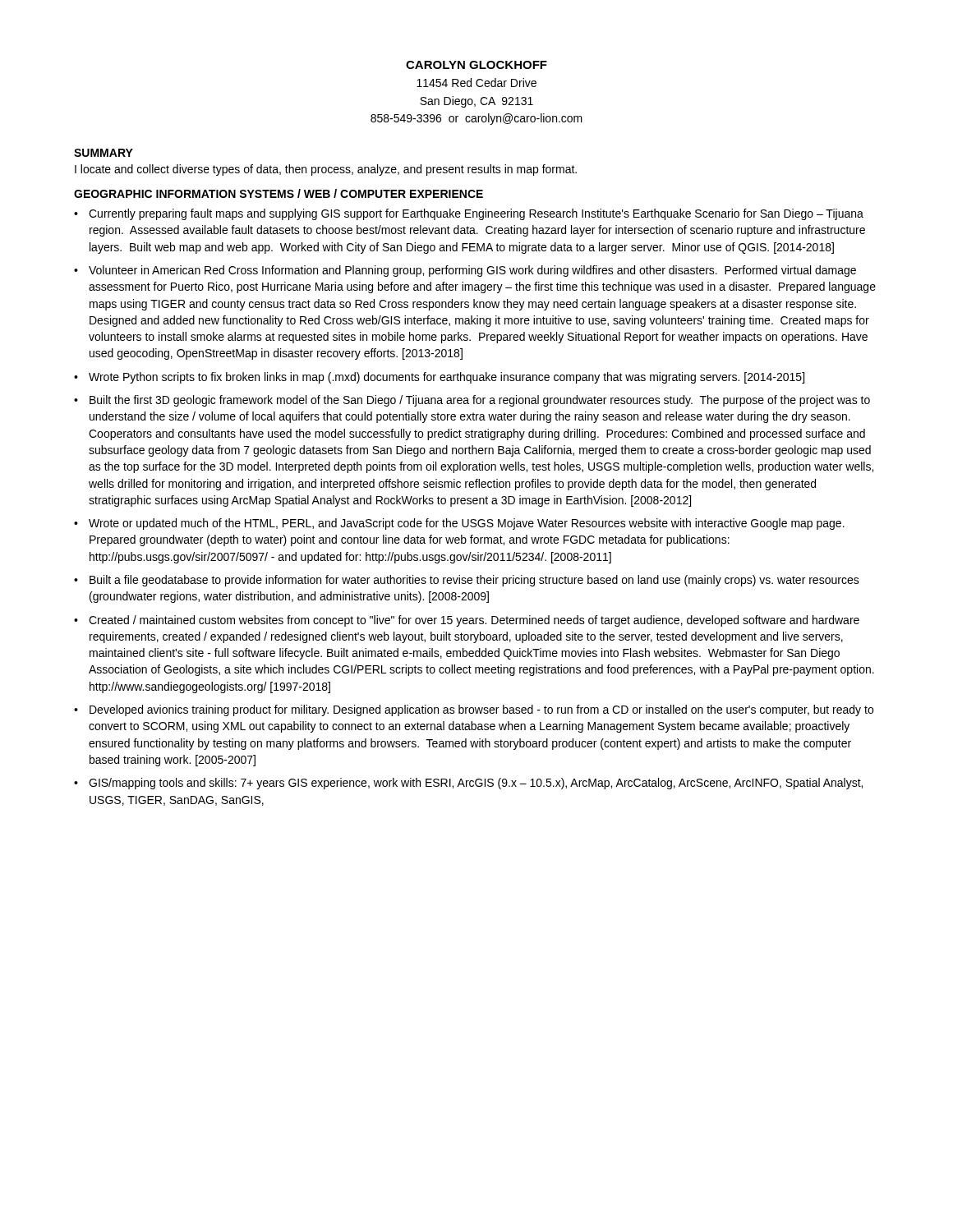Where is the passage that starts "• Developed avionics training product for"?

[476, 735]
